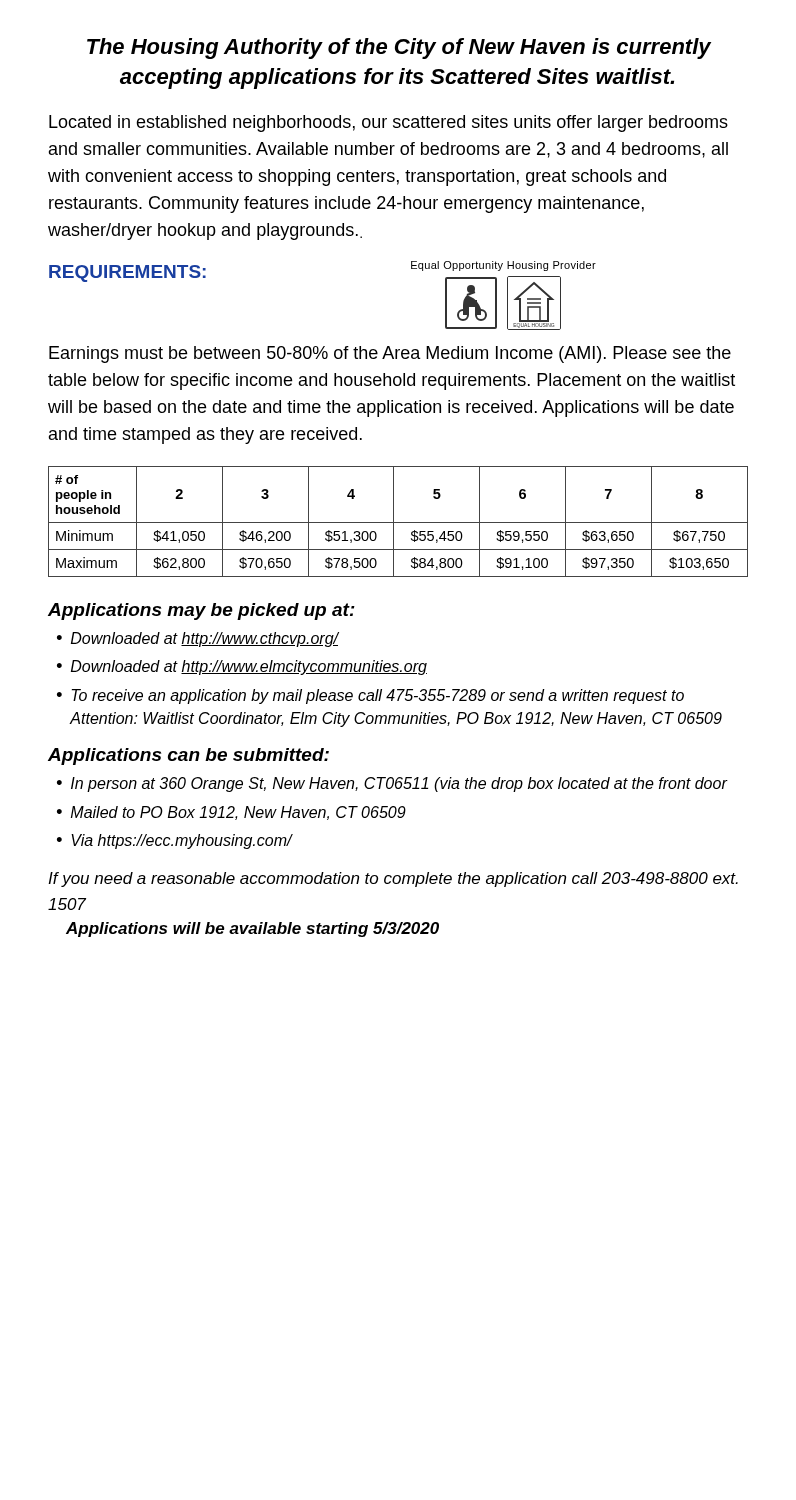Find the element starting "Applications will be available starting 5/3/2020"

pos(253,929)
